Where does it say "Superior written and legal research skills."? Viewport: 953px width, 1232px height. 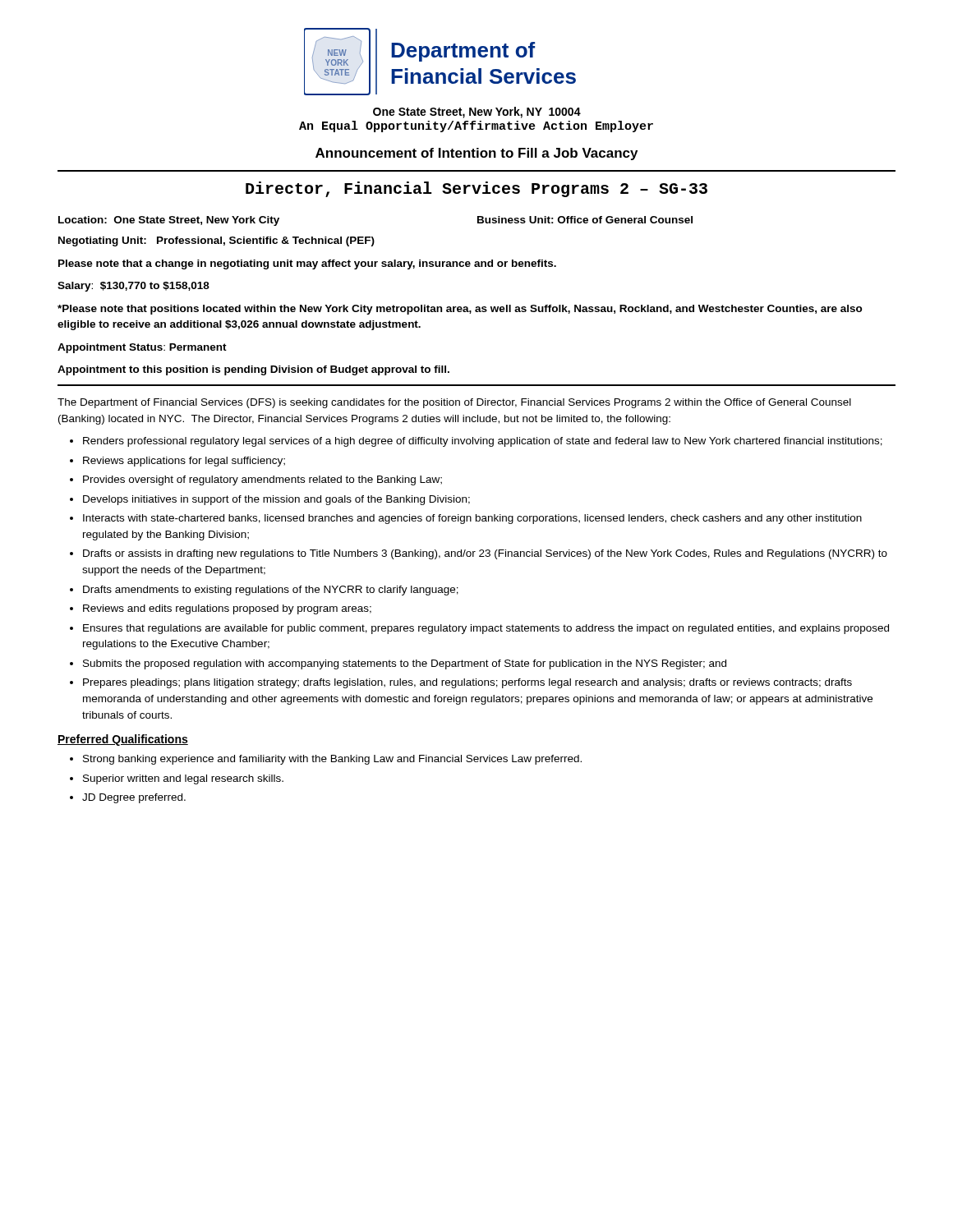click(x=183, y=778)
